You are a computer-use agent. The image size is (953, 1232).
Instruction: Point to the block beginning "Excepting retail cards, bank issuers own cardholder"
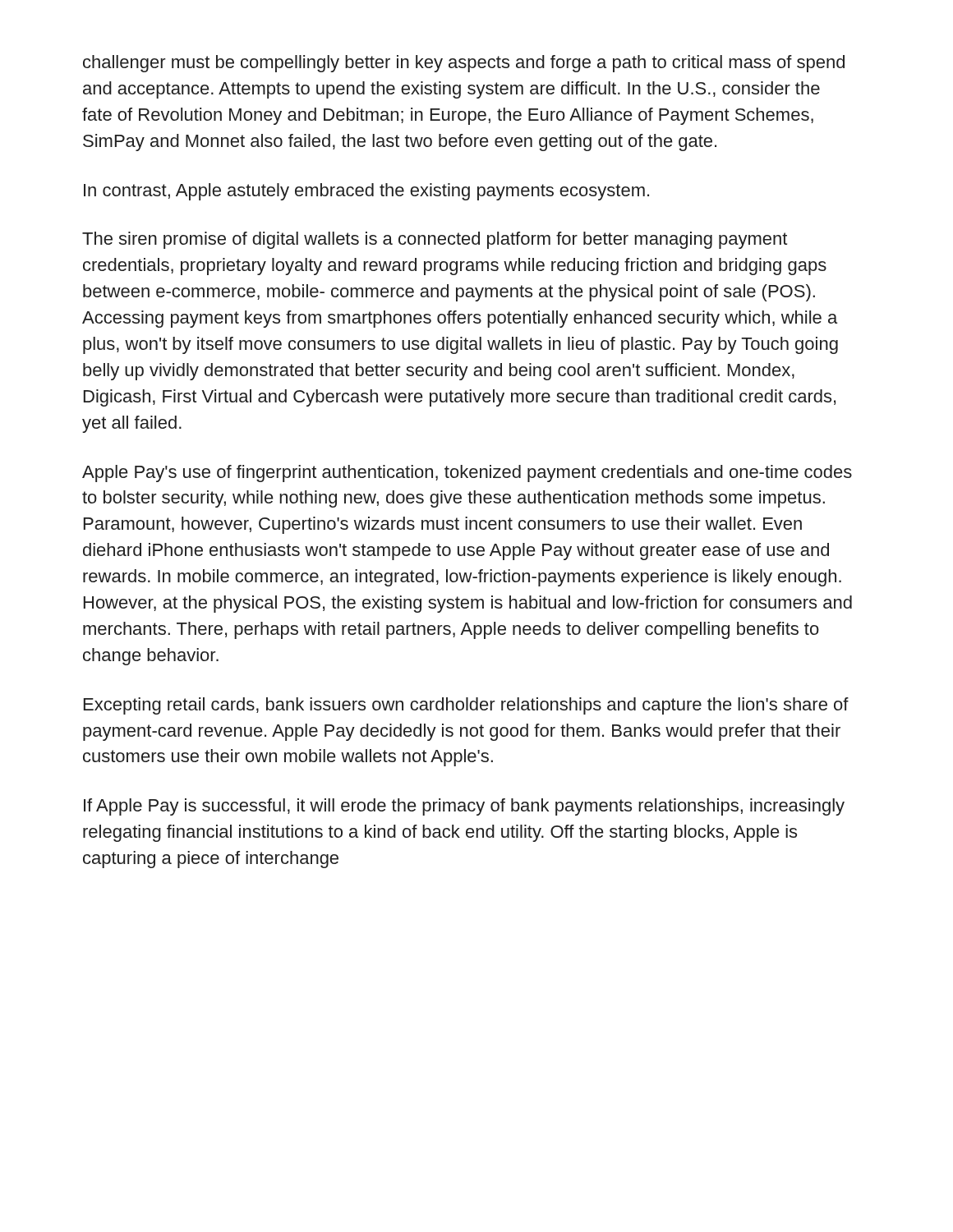[465, 730]
